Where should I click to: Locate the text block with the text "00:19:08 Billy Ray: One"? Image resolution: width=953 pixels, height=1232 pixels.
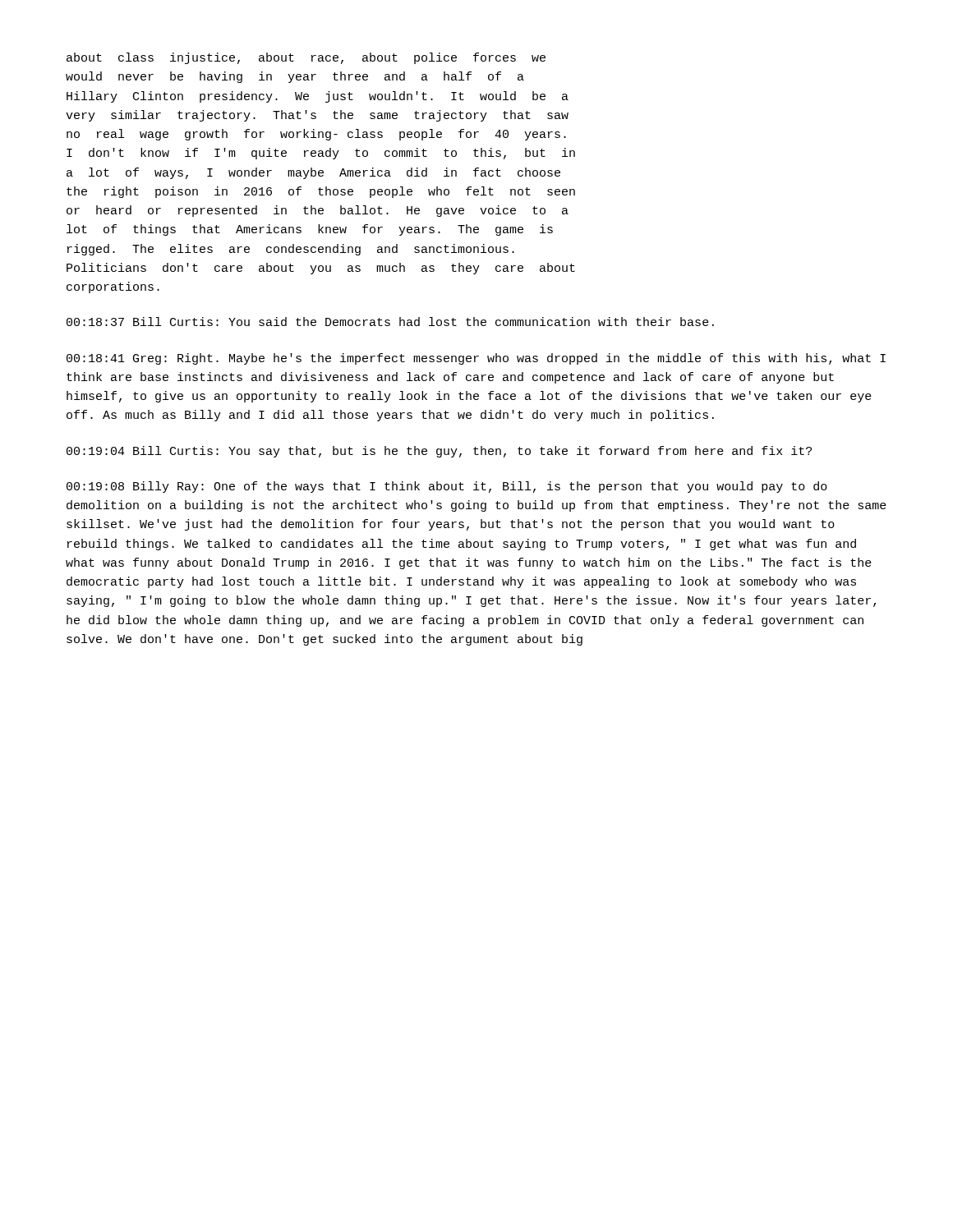pyautogui.click(x=476, y=564)
